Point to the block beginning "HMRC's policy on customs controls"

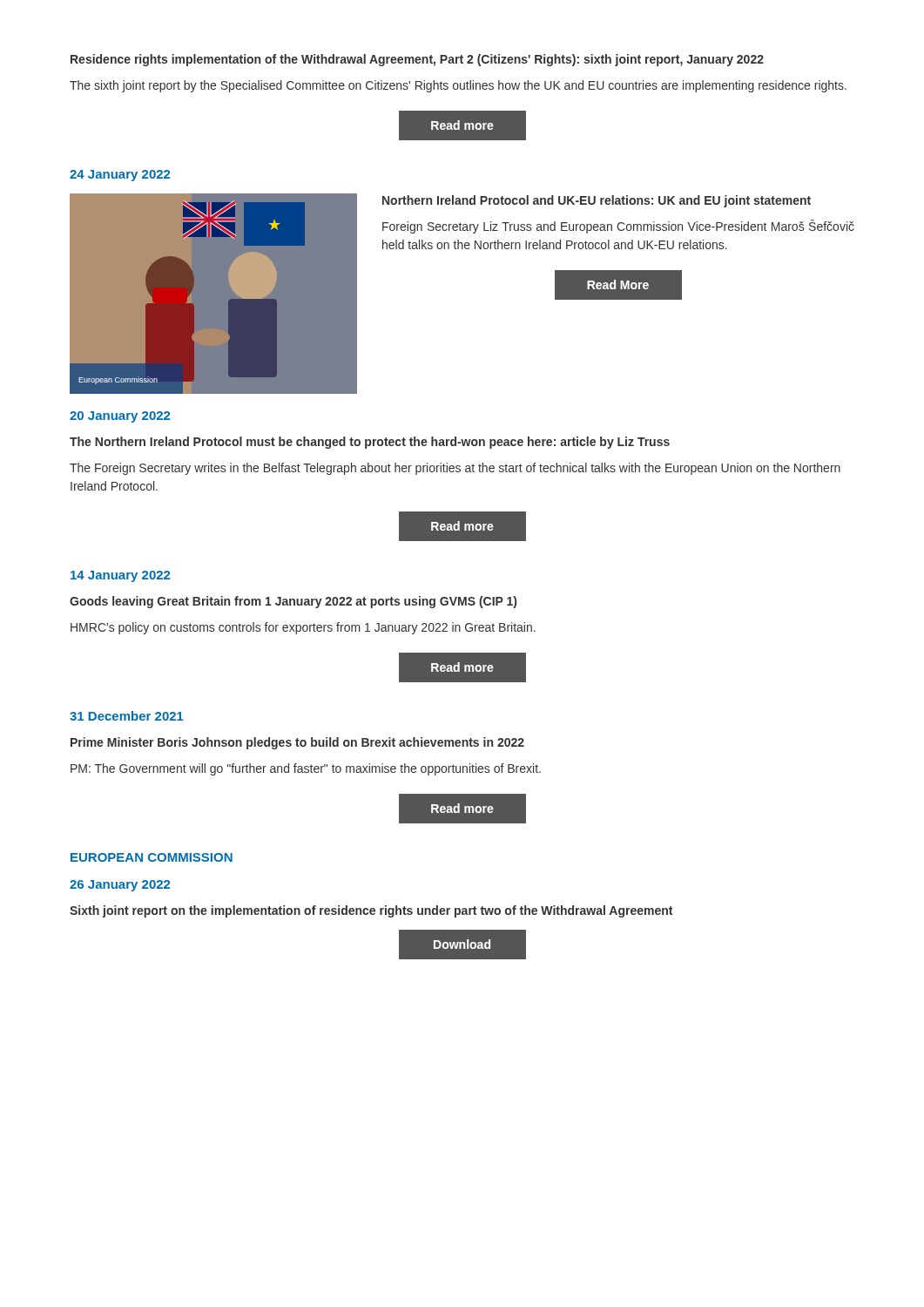click(303, 627)
